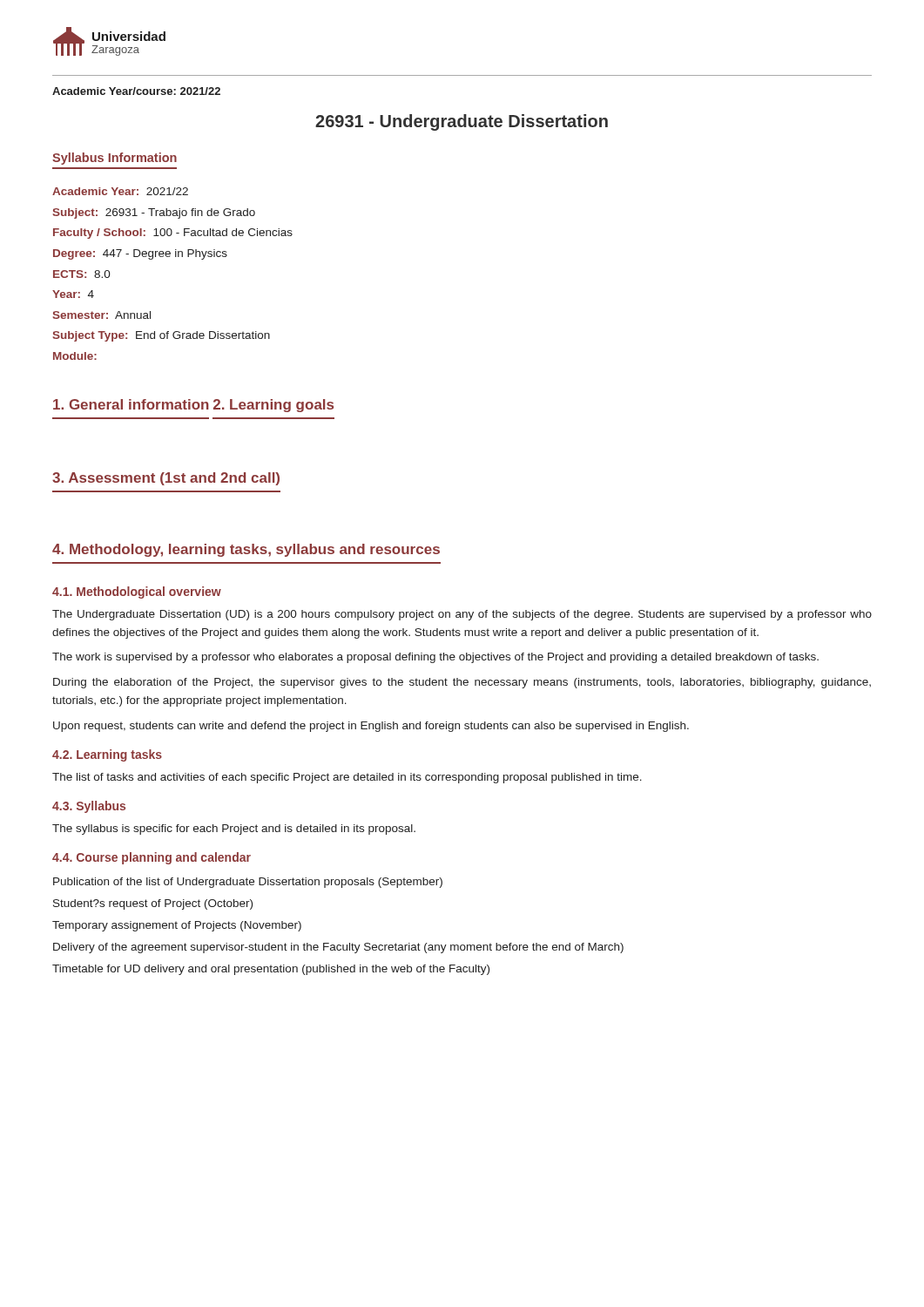Click the section header that begins "4.4. Course planning"
924x1307 pixels.
point(152,857)
